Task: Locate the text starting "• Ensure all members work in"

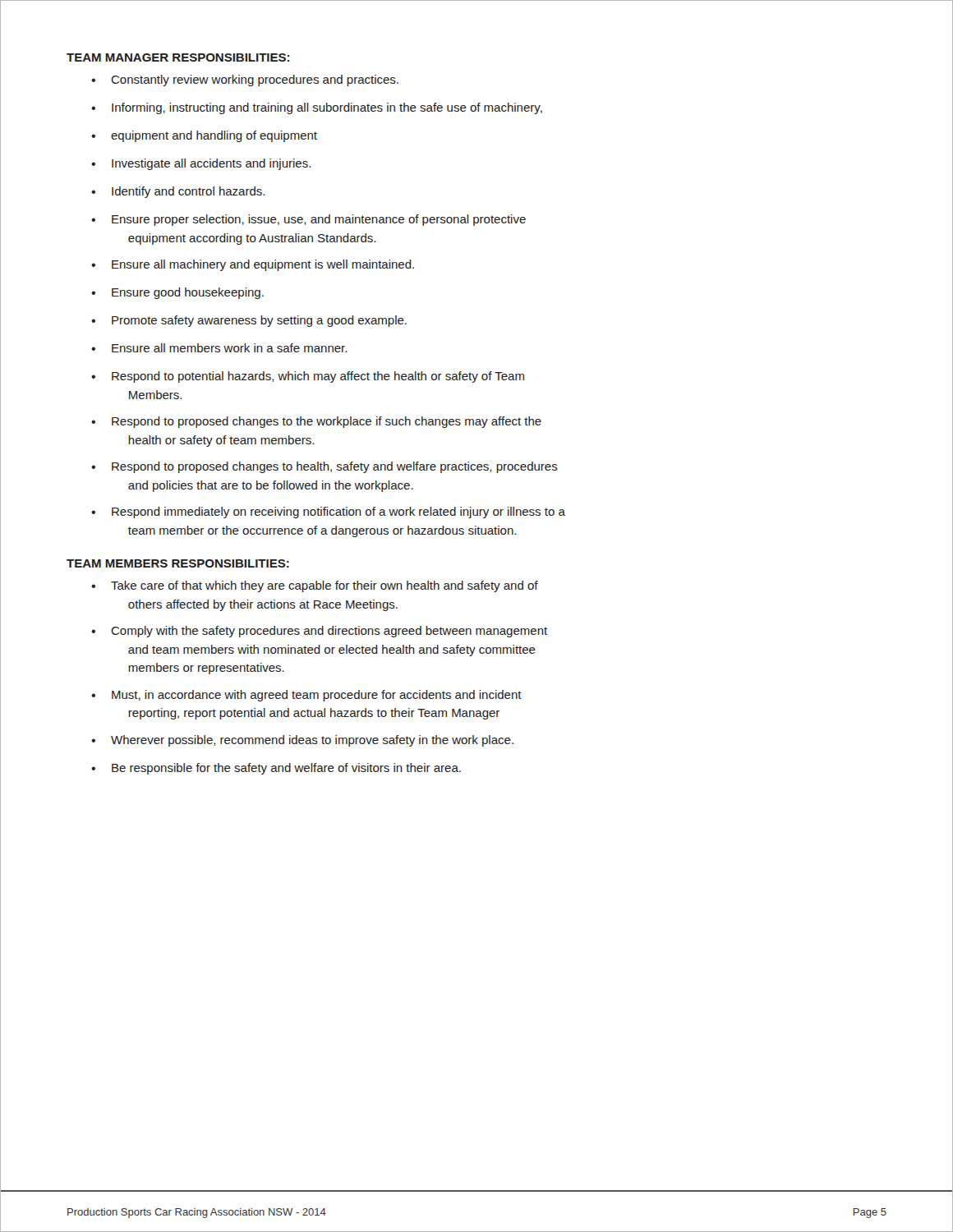Action: click(x=220, y=349)
